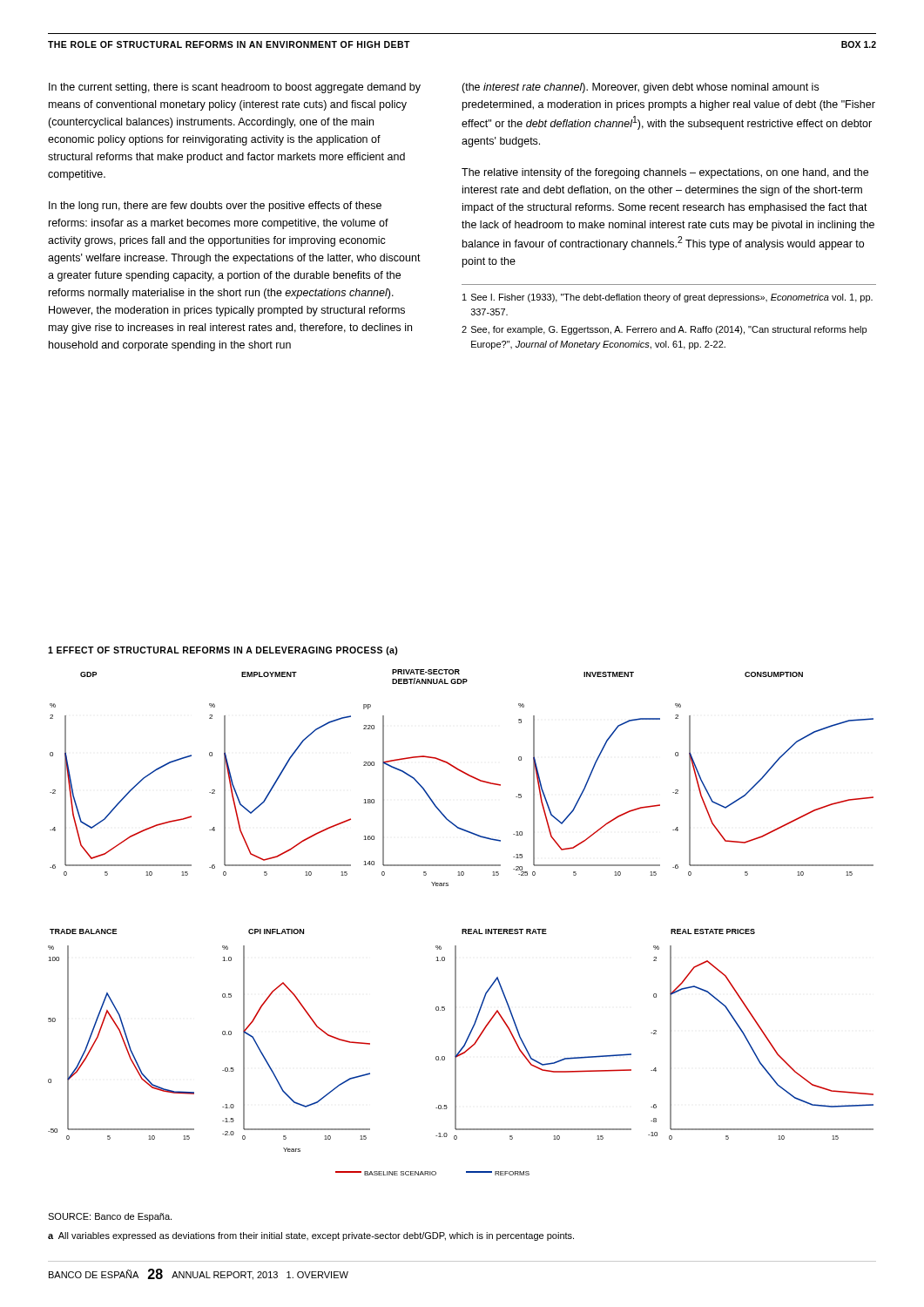This screenshot has width=924, height=1307.
Task: Find "SOURCE: Banco de España." on this page
Action: (x=110, y=1216)
